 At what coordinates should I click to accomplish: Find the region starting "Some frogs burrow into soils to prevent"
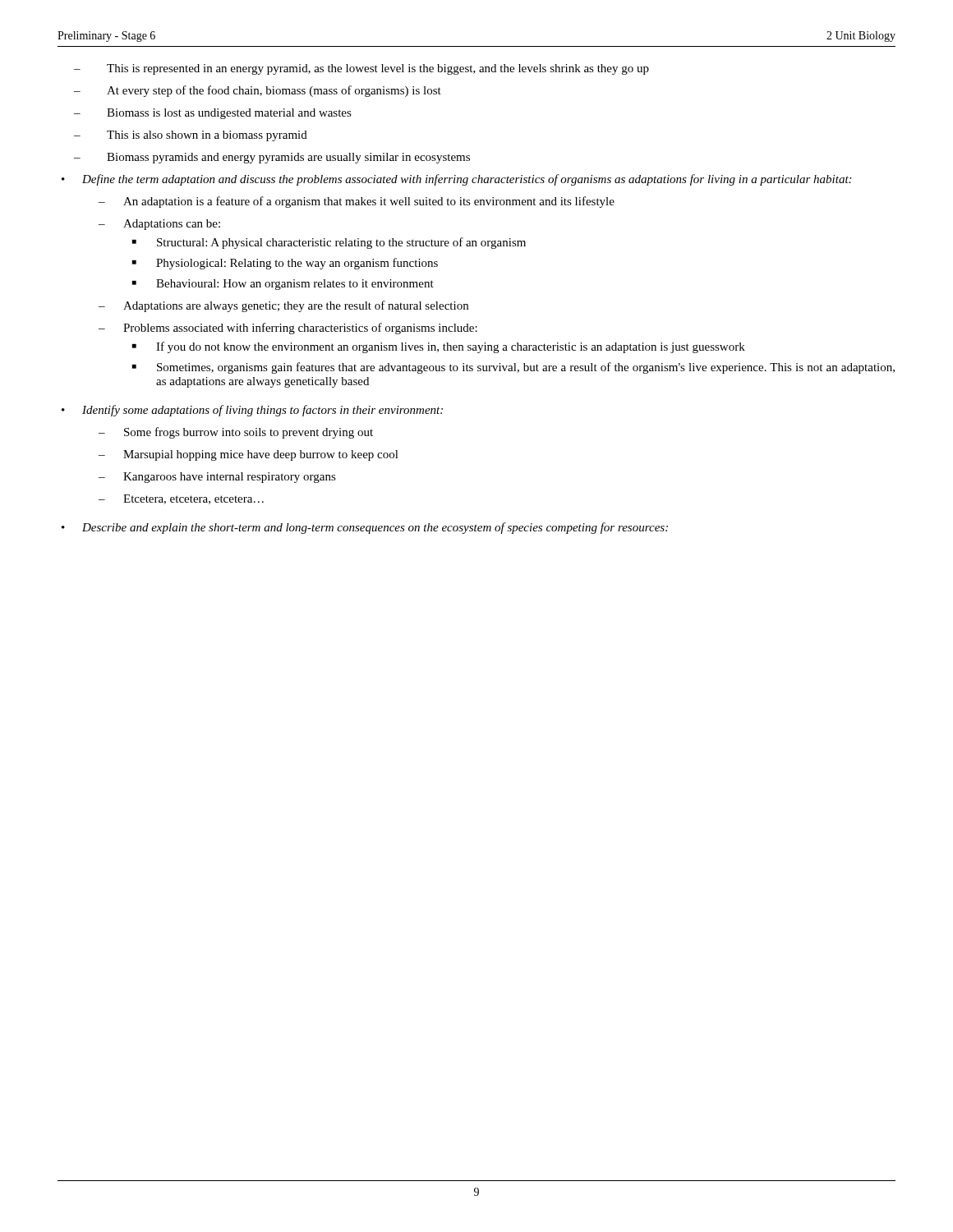tap(248, 432)
